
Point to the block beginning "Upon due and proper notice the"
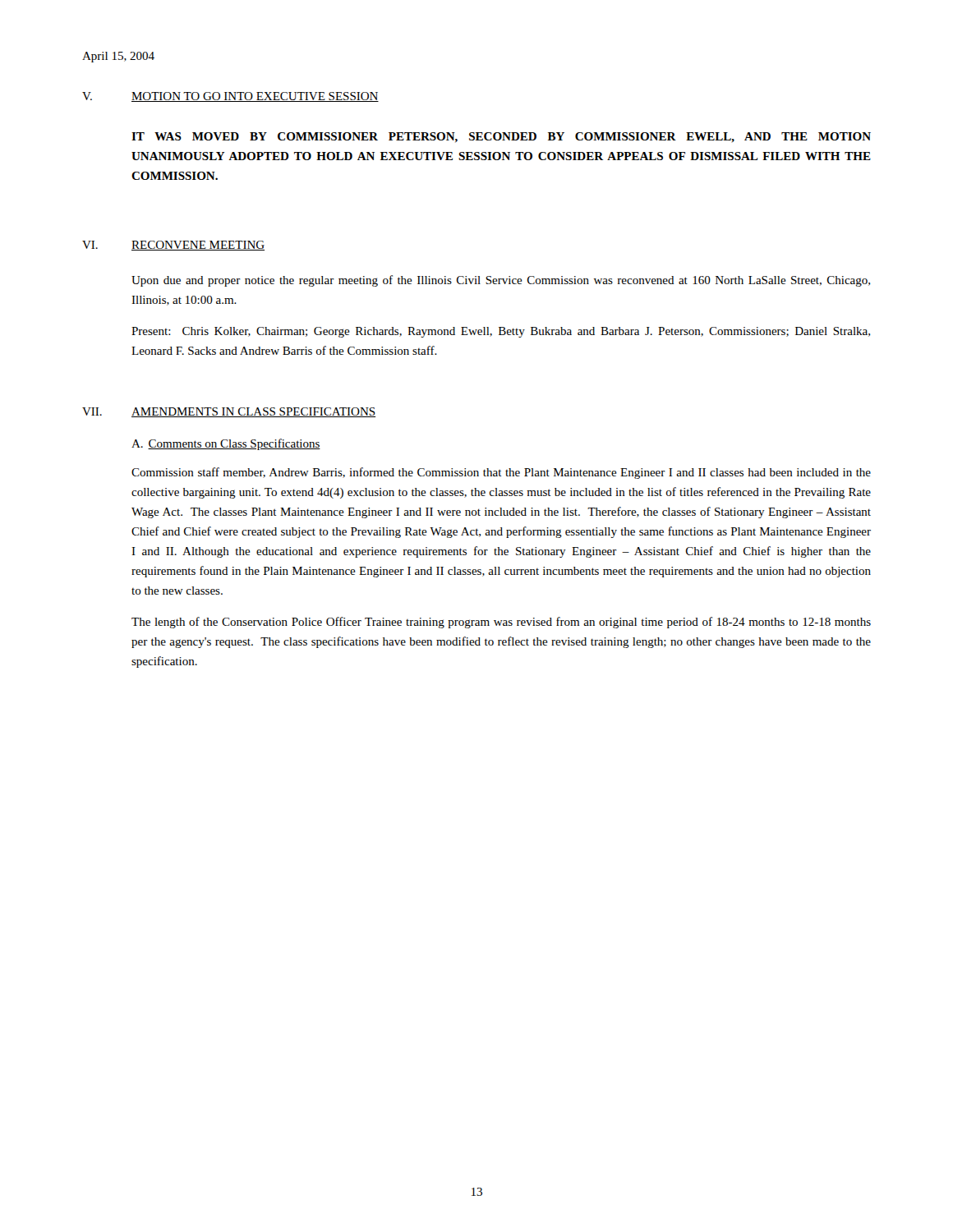(501, 290)
